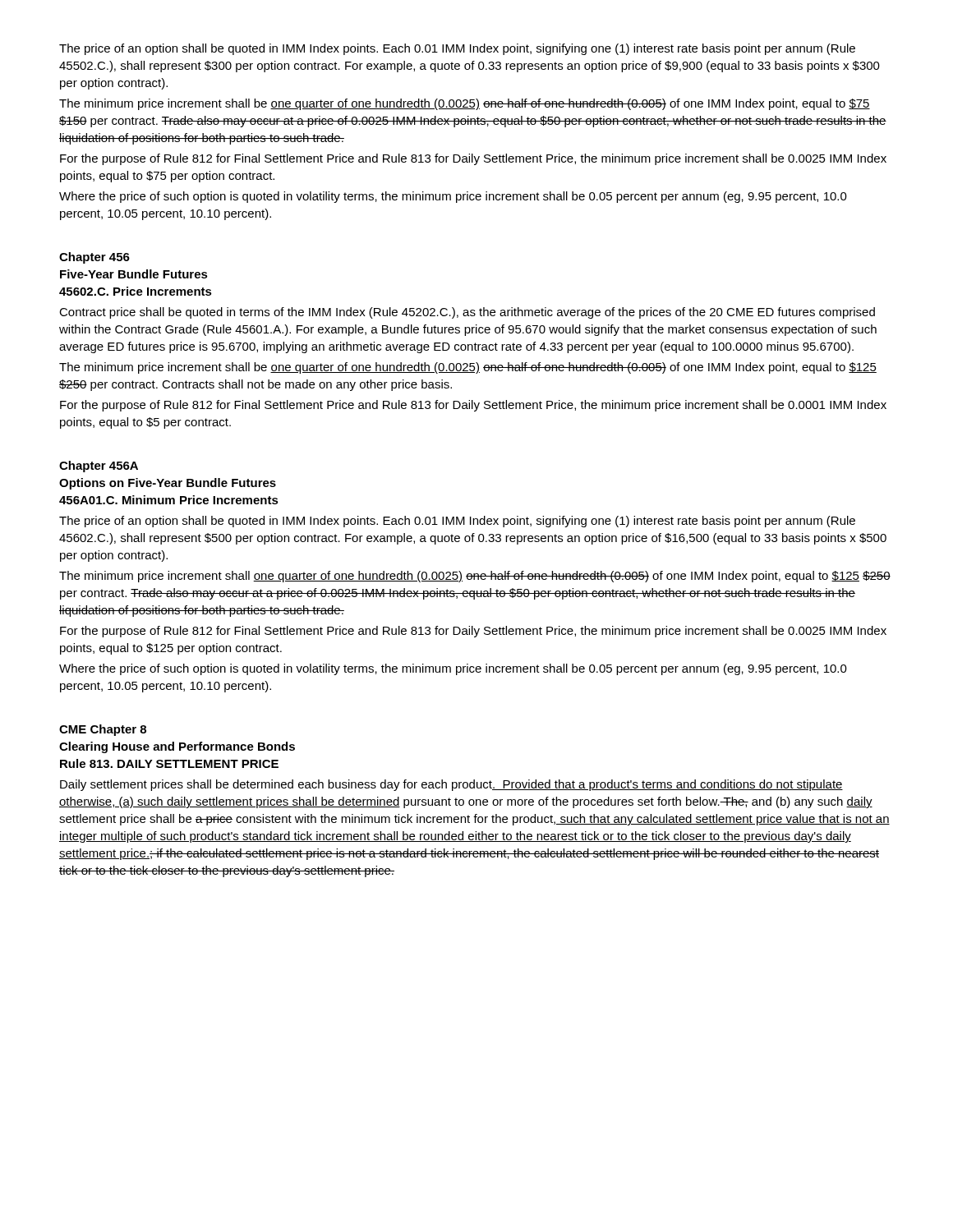Point to the section header beginning "Chapter 456A Options on Five-Year"
953x1232 pixels.
pyautogui.click(x=99, y=467)
